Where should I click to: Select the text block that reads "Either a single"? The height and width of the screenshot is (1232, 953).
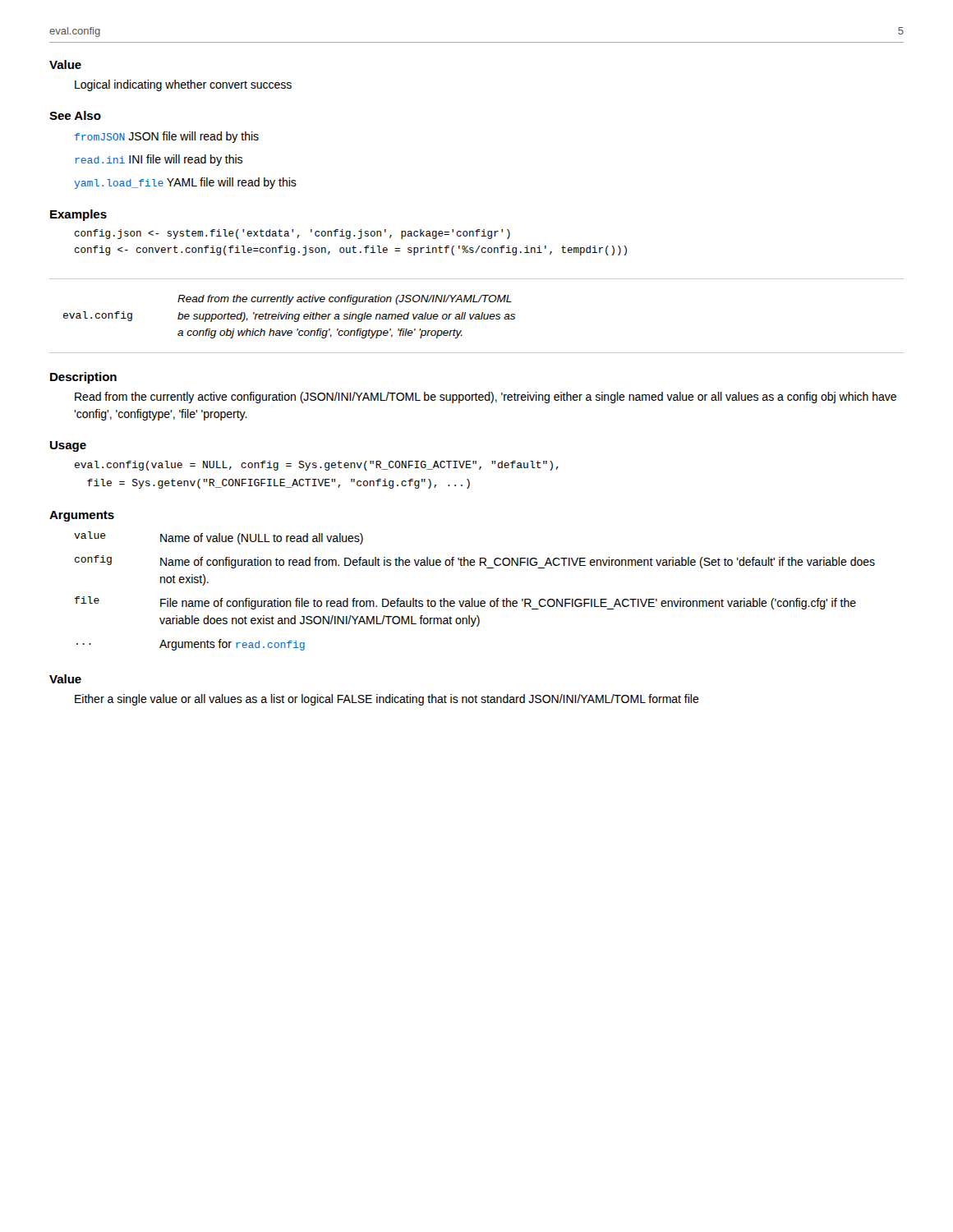pos(386,699)
